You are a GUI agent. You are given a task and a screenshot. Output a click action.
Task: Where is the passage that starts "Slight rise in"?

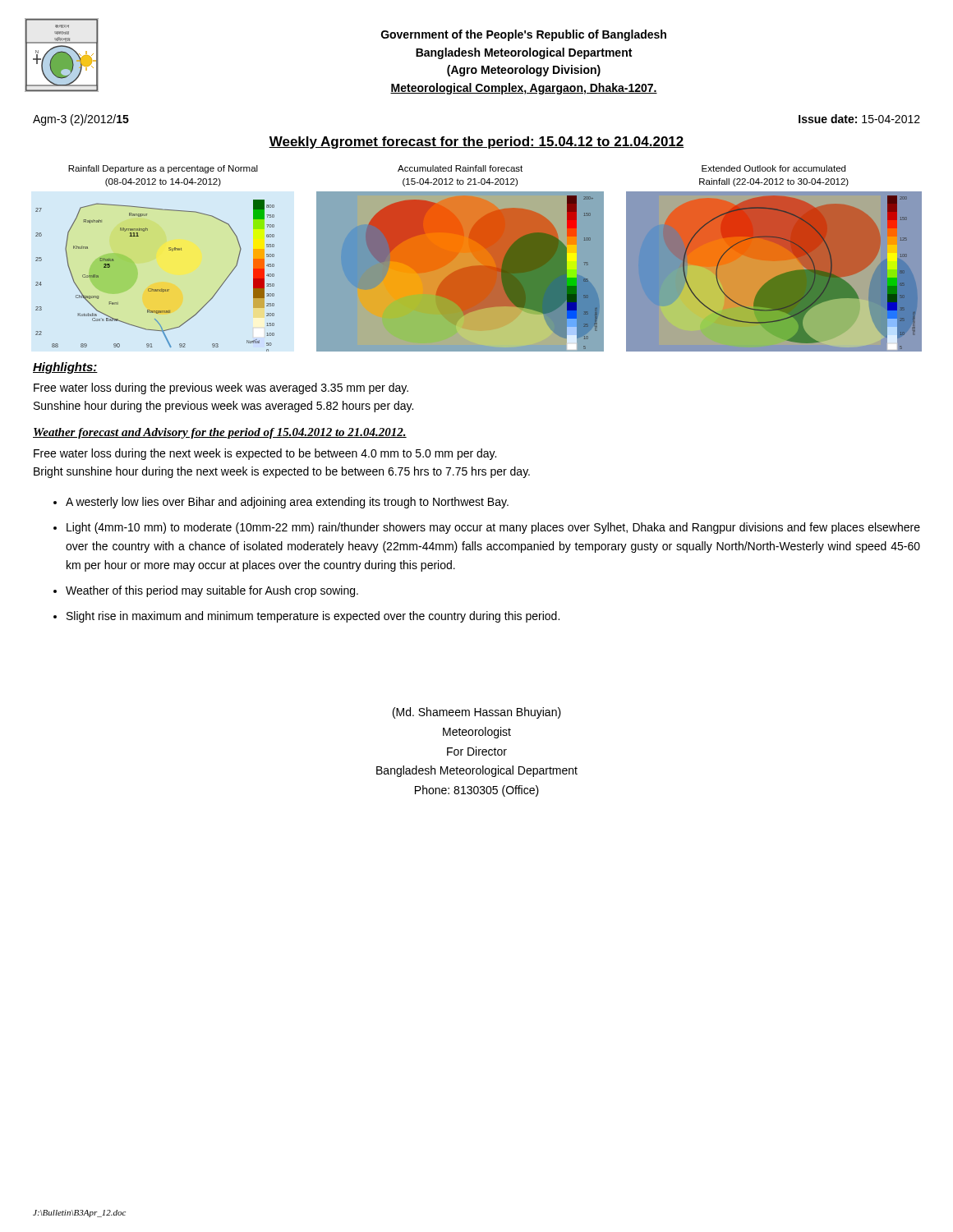point(493,616)
